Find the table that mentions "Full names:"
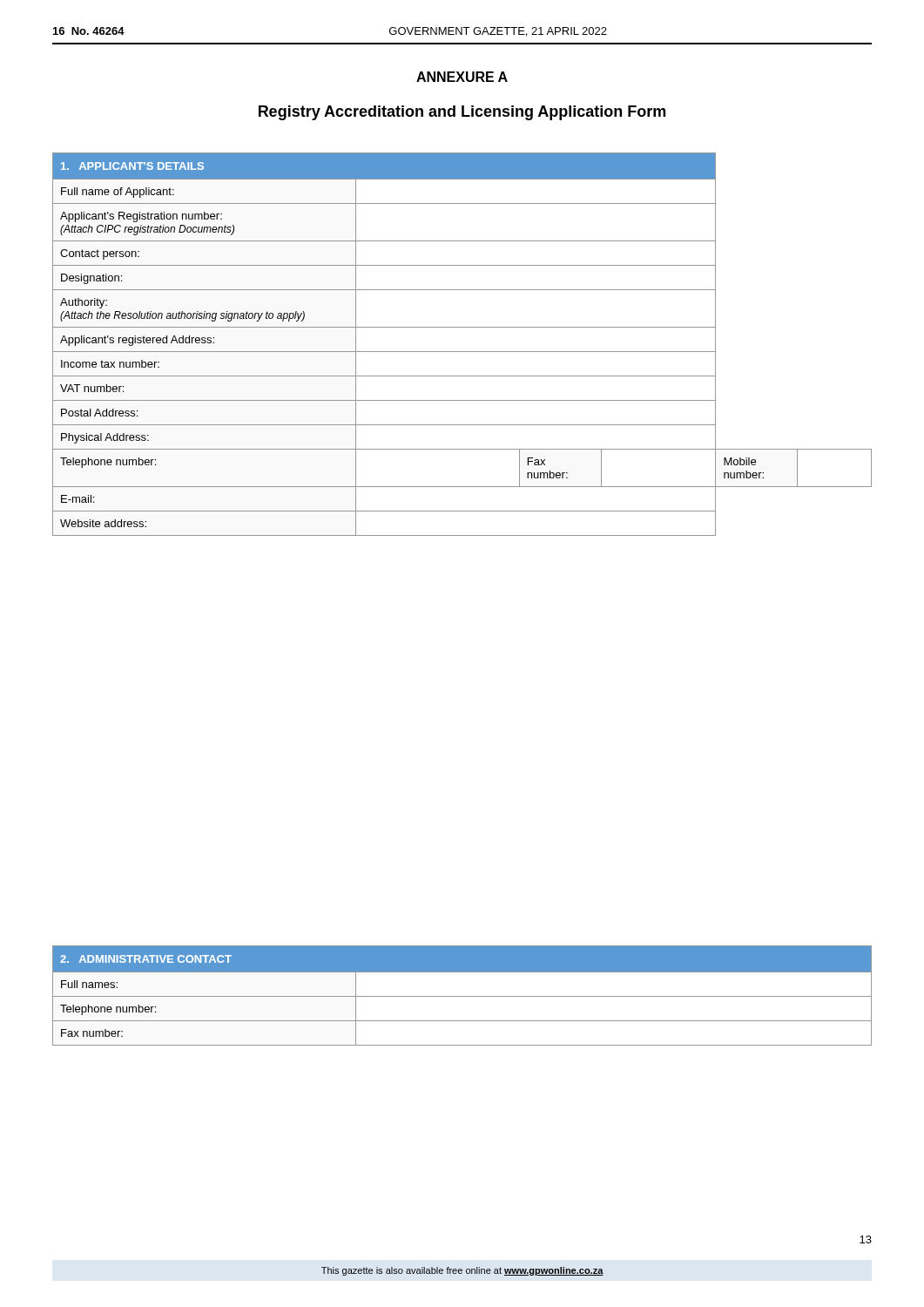 click(x=462, y=995)
